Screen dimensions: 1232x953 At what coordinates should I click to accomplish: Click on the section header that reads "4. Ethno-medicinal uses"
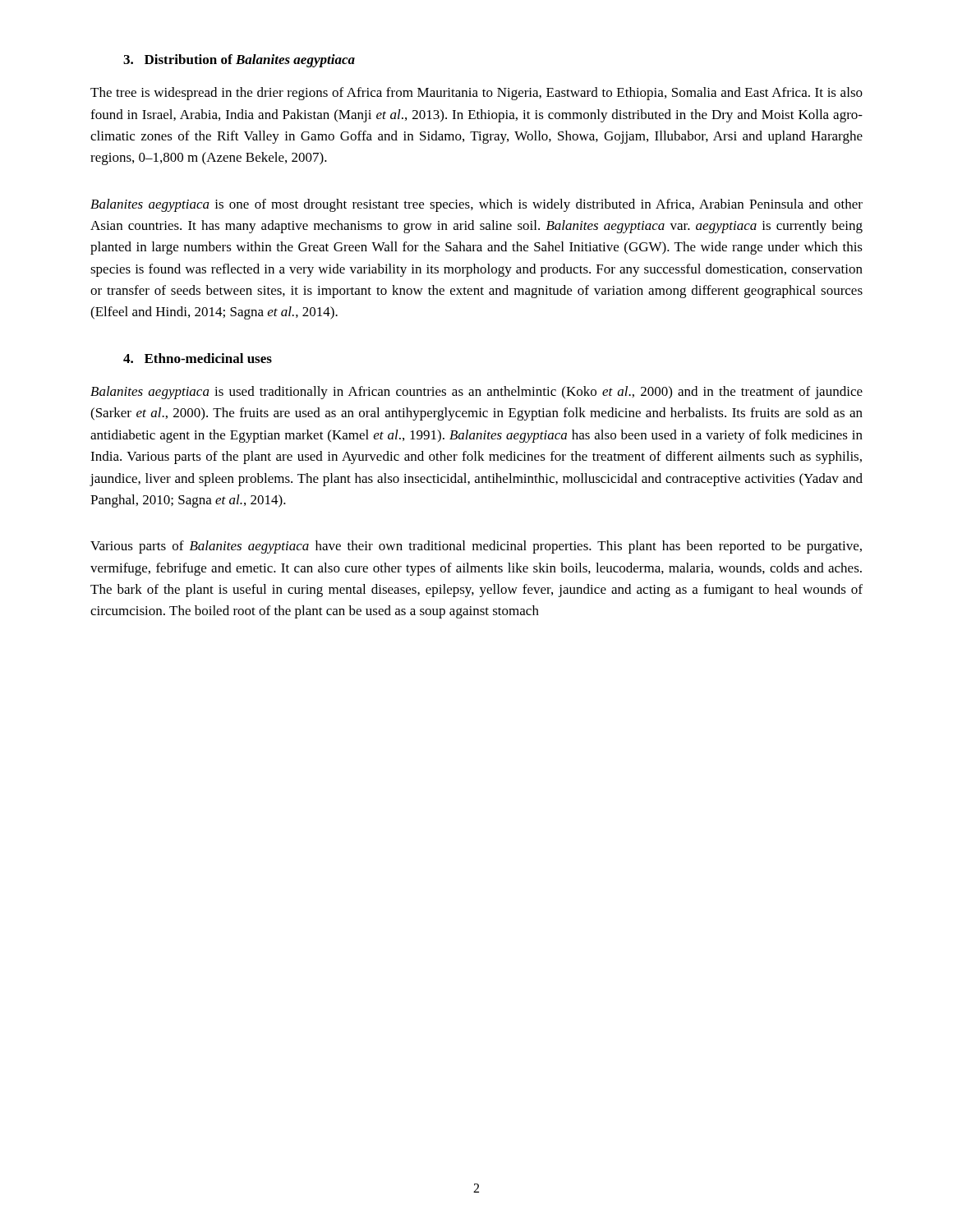[198, 358]
